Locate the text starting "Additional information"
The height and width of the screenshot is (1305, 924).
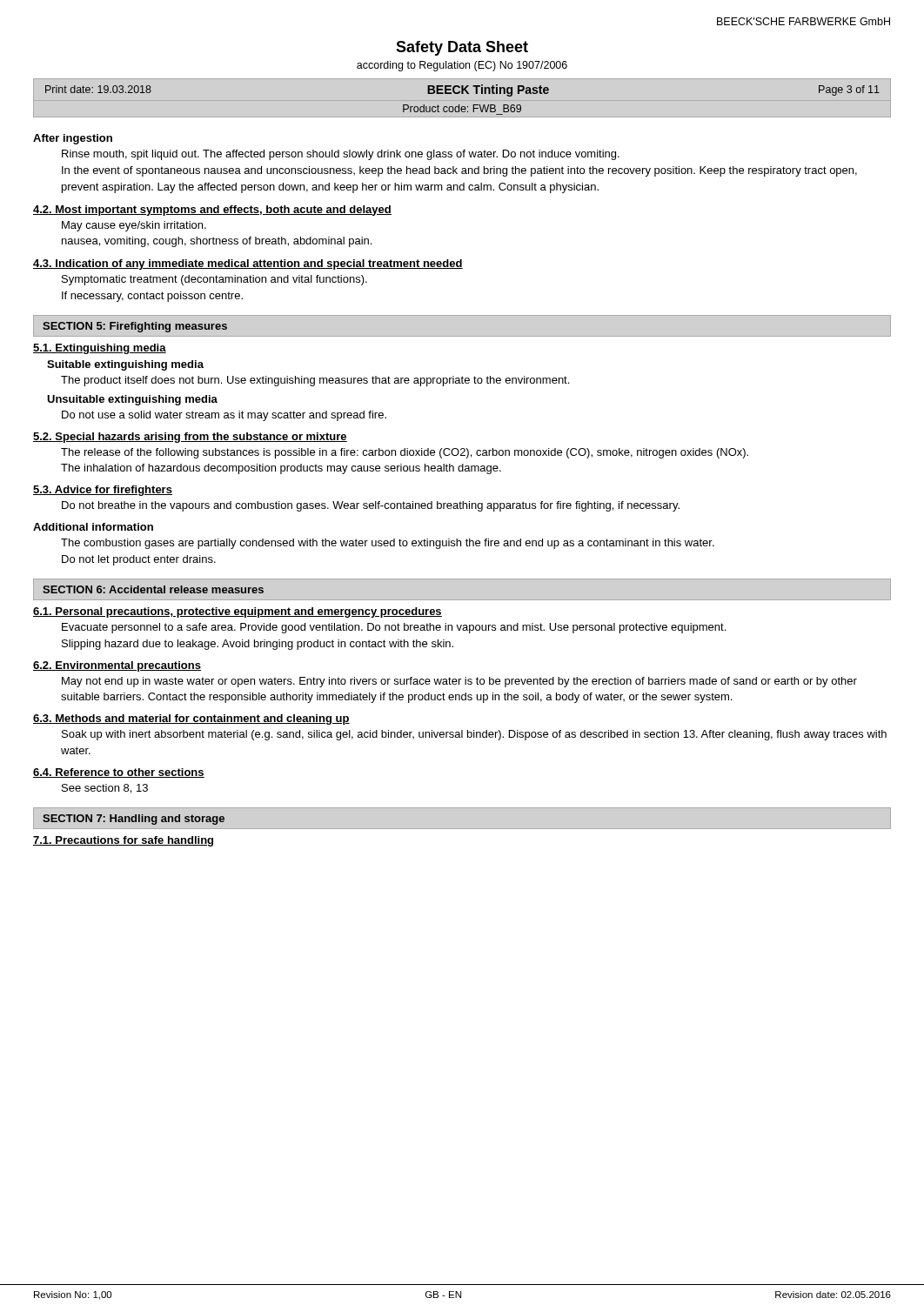pos(93,527)
